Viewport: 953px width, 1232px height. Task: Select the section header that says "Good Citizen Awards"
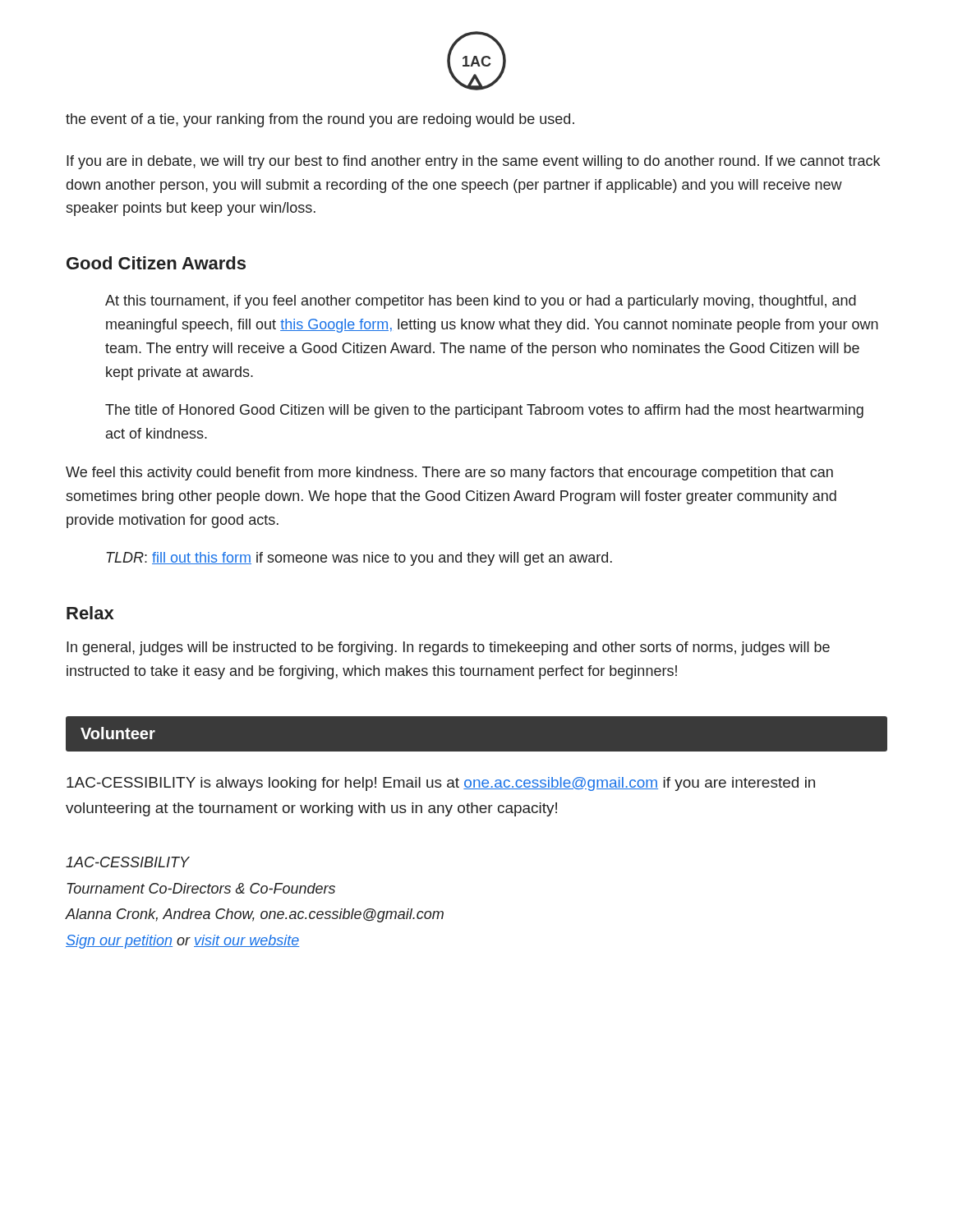(156, 263)
